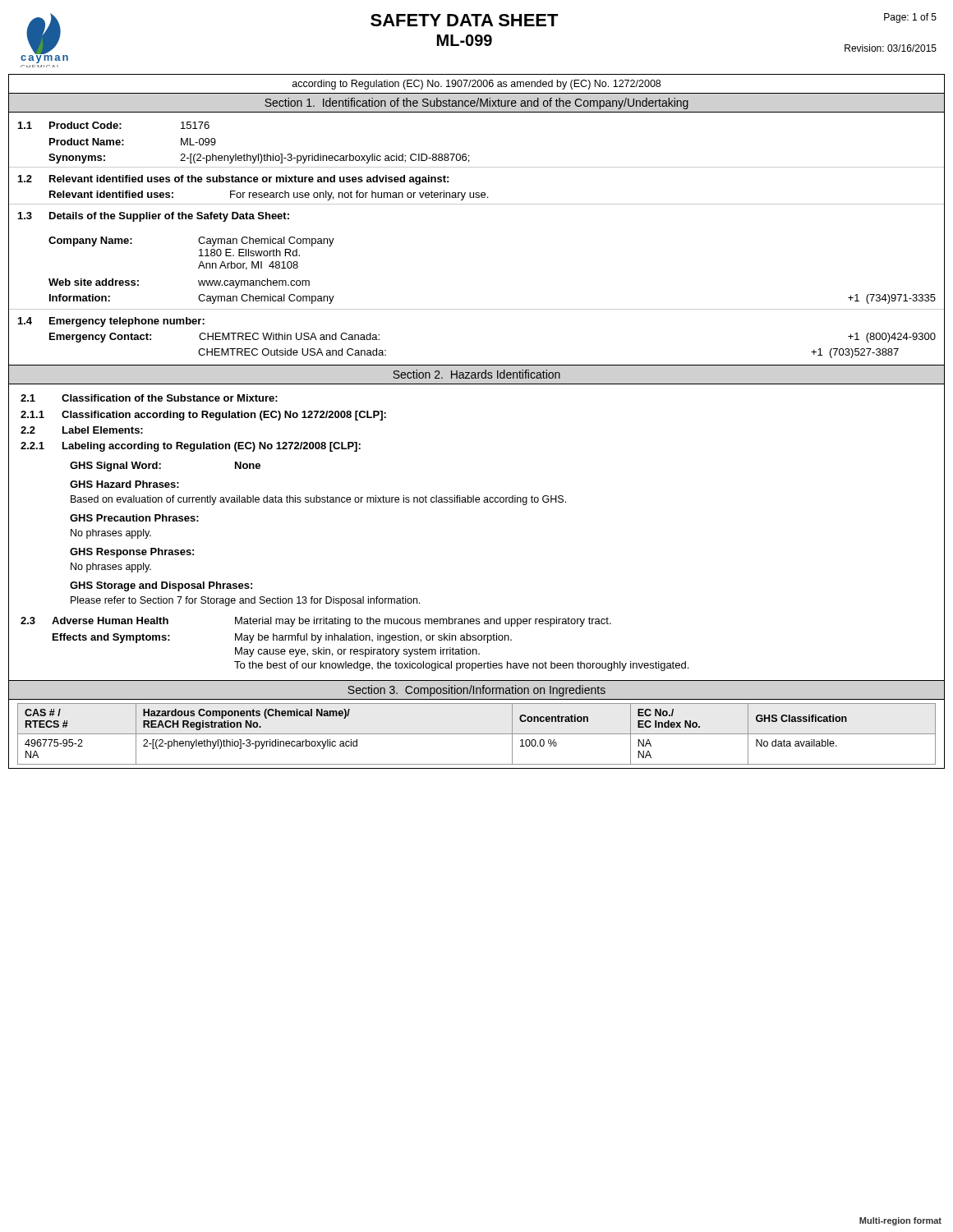Select the text that reads "GHS Signal Word: None"

pos(115,466)
